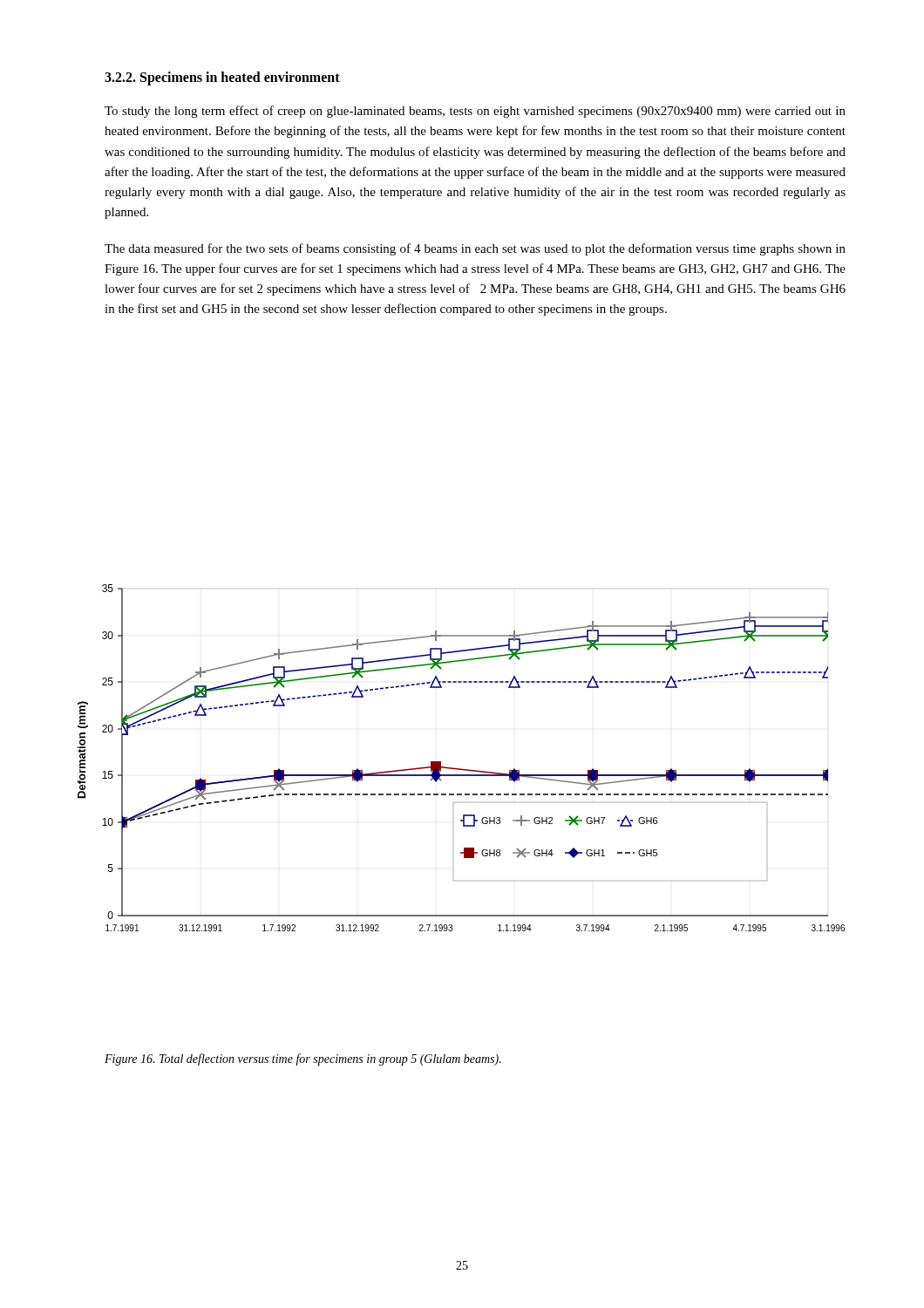Select the block starting "Figure 16. Total deflection versus time for specimens"
This screenshot has height=1308, width=924.
pyautogui.click(x=303, y=1059)
